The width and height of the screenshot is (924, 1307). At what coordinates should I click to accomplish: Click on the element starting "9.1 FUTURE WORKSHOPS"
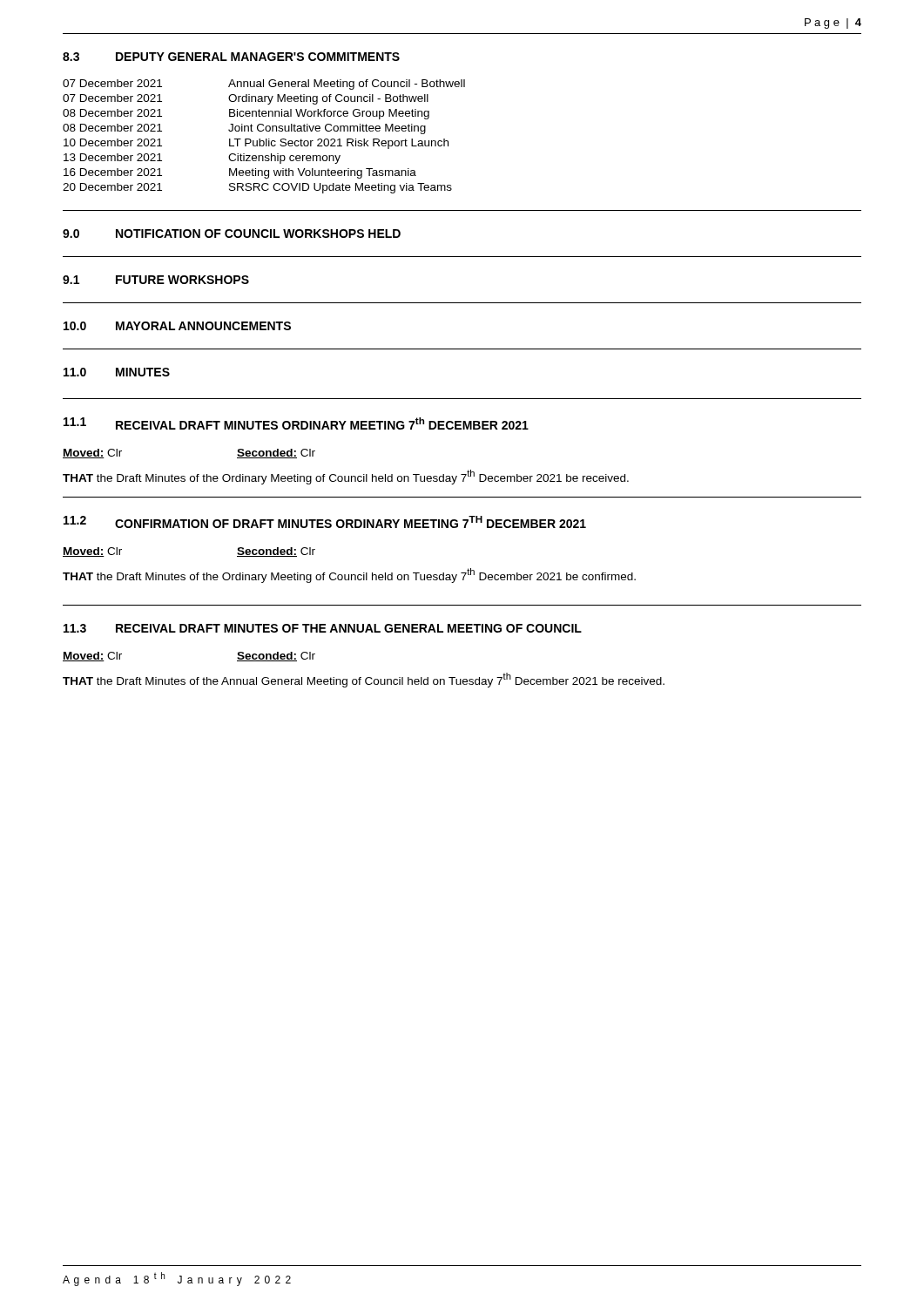156,280
